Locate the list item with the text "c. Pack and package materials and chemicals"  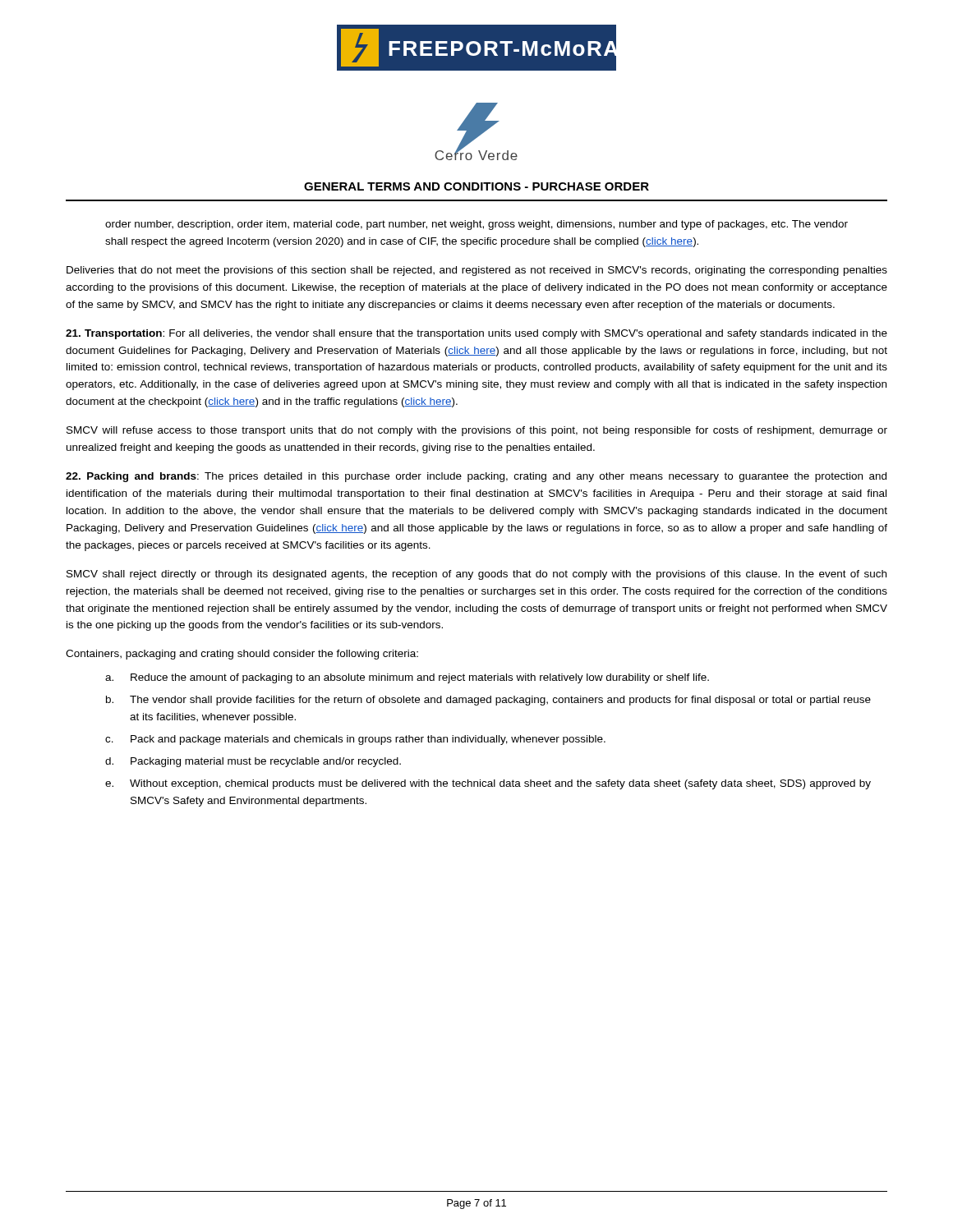coord(356,740)
